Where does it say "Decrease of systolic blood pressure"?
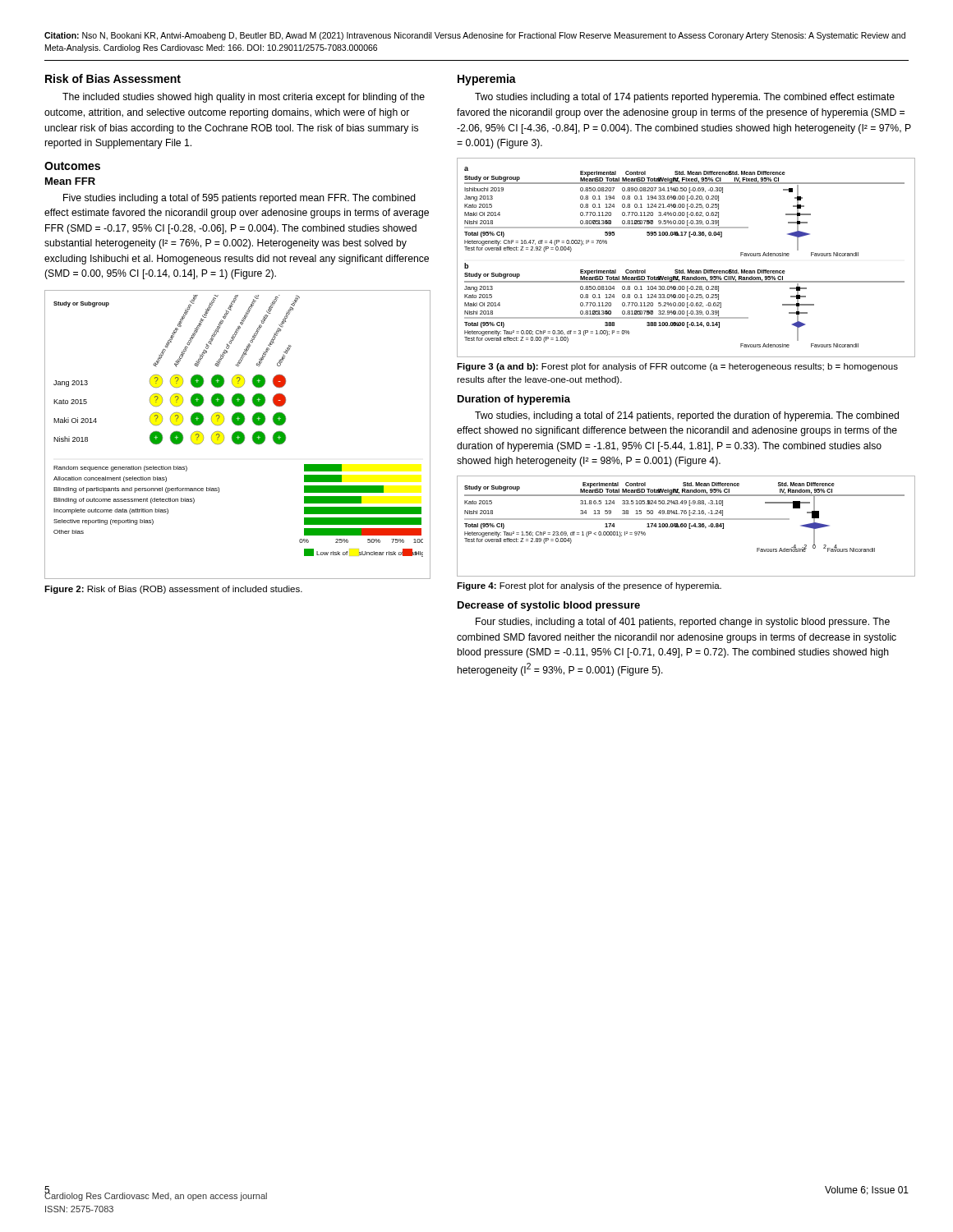 click(x=548, y=605)
